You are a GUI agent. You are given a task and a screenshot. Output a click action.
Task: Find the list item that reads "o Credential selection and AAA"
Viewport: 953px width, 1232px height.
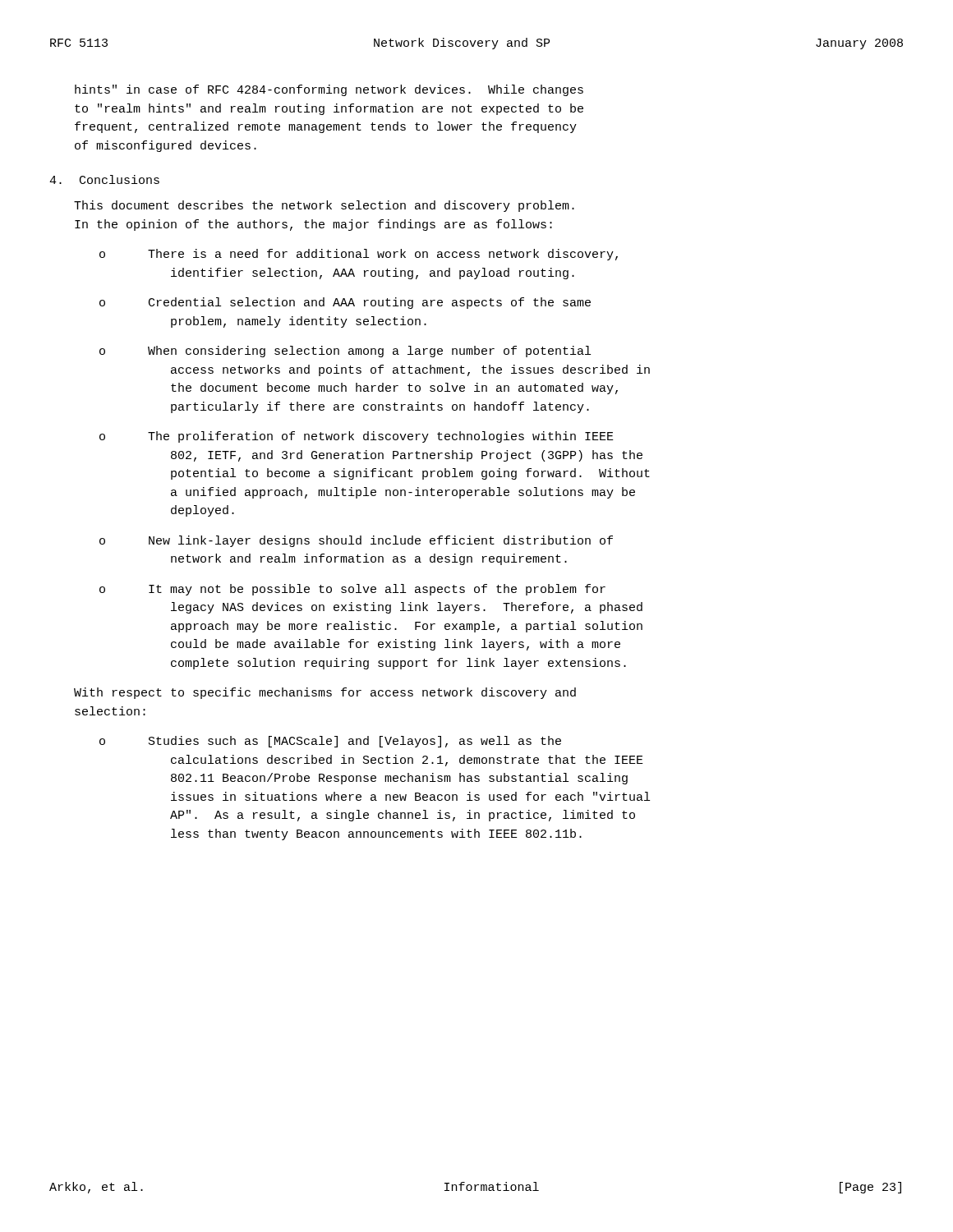[x=489, y=313]
